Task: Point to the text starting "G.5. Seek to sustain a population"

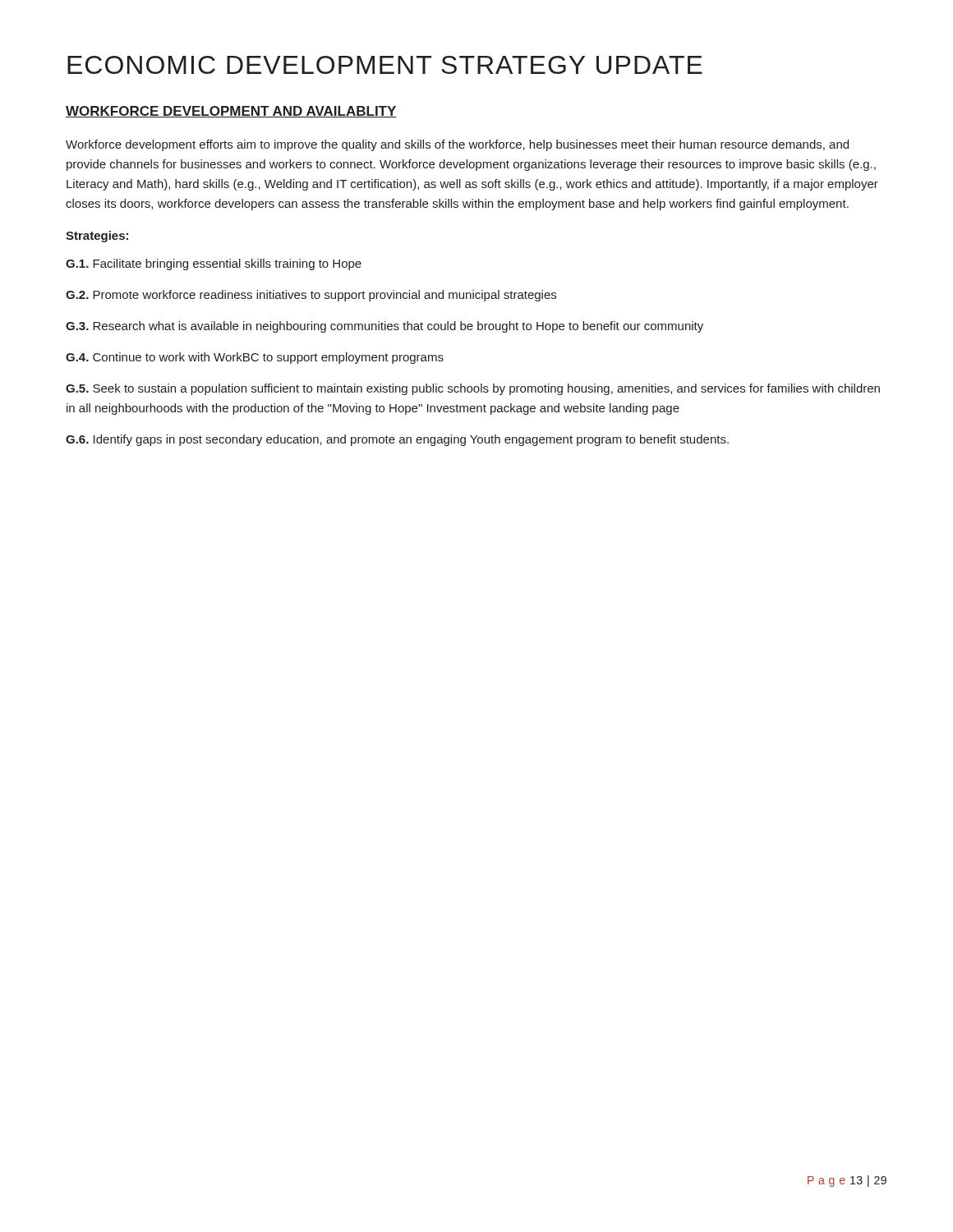Action: point(476,399)
